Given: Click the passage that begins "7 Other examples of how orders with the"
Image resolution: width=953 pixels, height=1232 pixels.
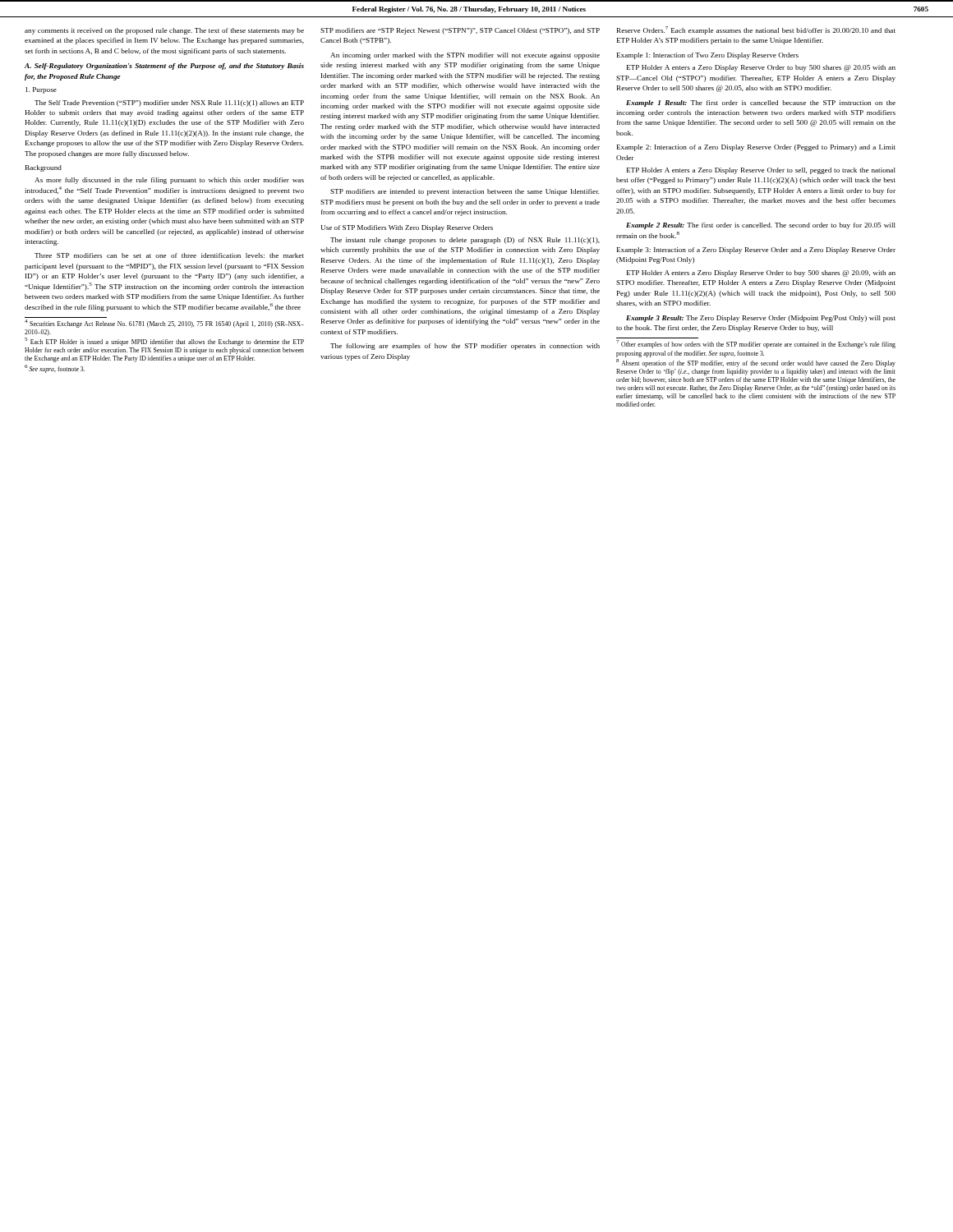Looking at the screenshot, I should (x=756, y=349).
